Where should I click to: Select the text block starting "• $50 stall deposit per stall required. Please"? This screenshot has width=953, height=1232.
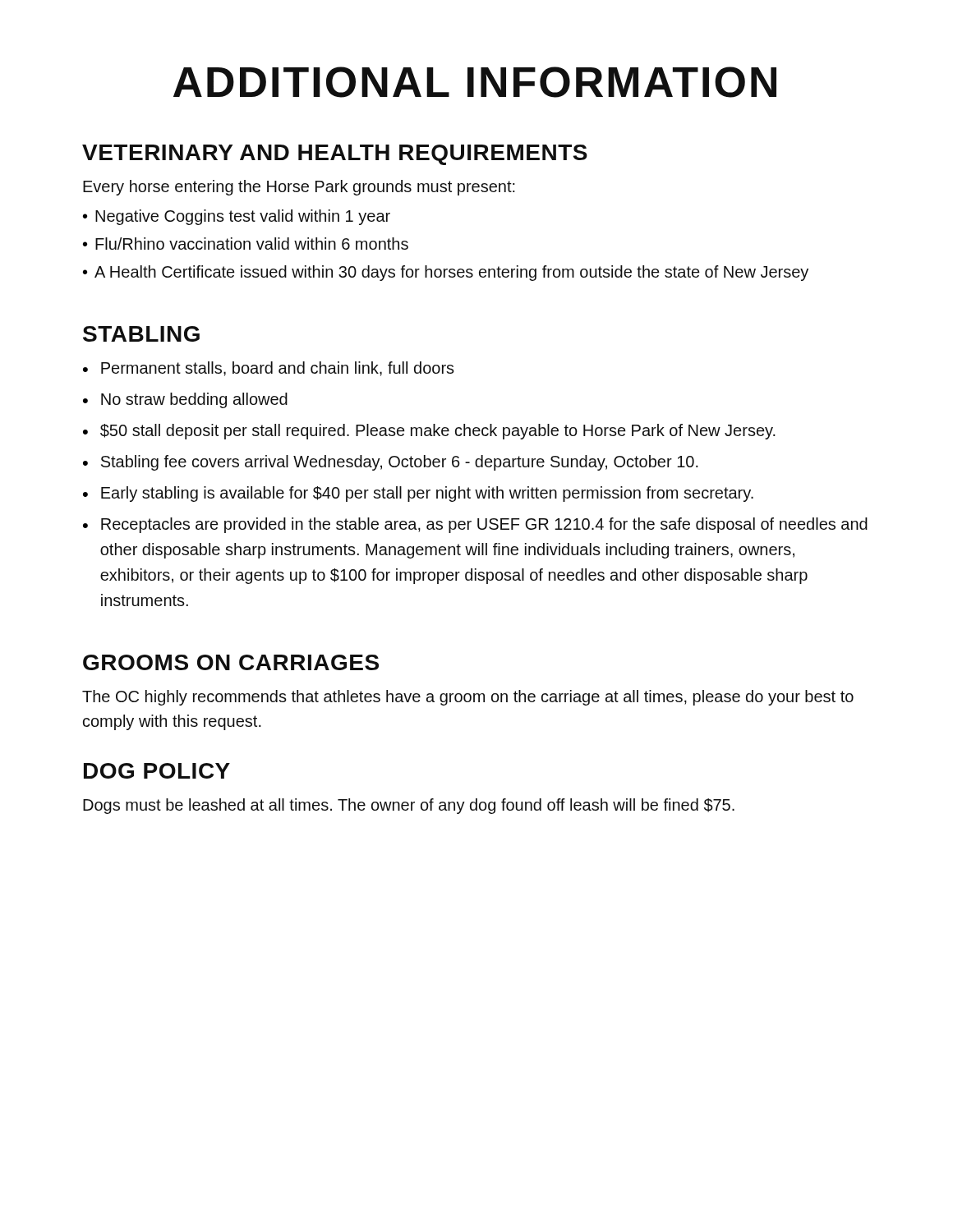[x=429, y=432]
